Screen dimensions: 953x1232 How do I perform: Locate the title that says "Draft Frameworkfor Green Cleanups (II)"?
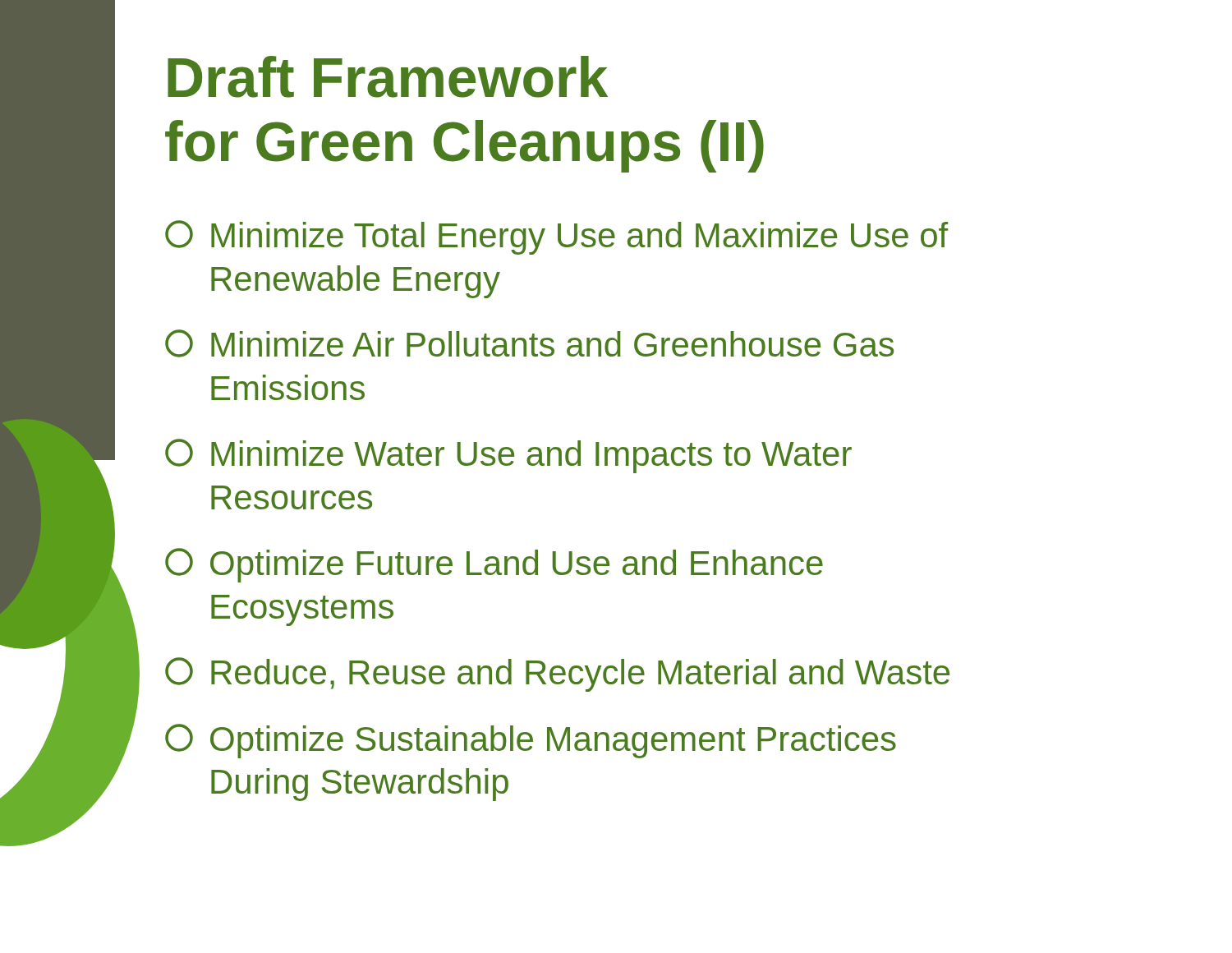(x=669, y=109)
